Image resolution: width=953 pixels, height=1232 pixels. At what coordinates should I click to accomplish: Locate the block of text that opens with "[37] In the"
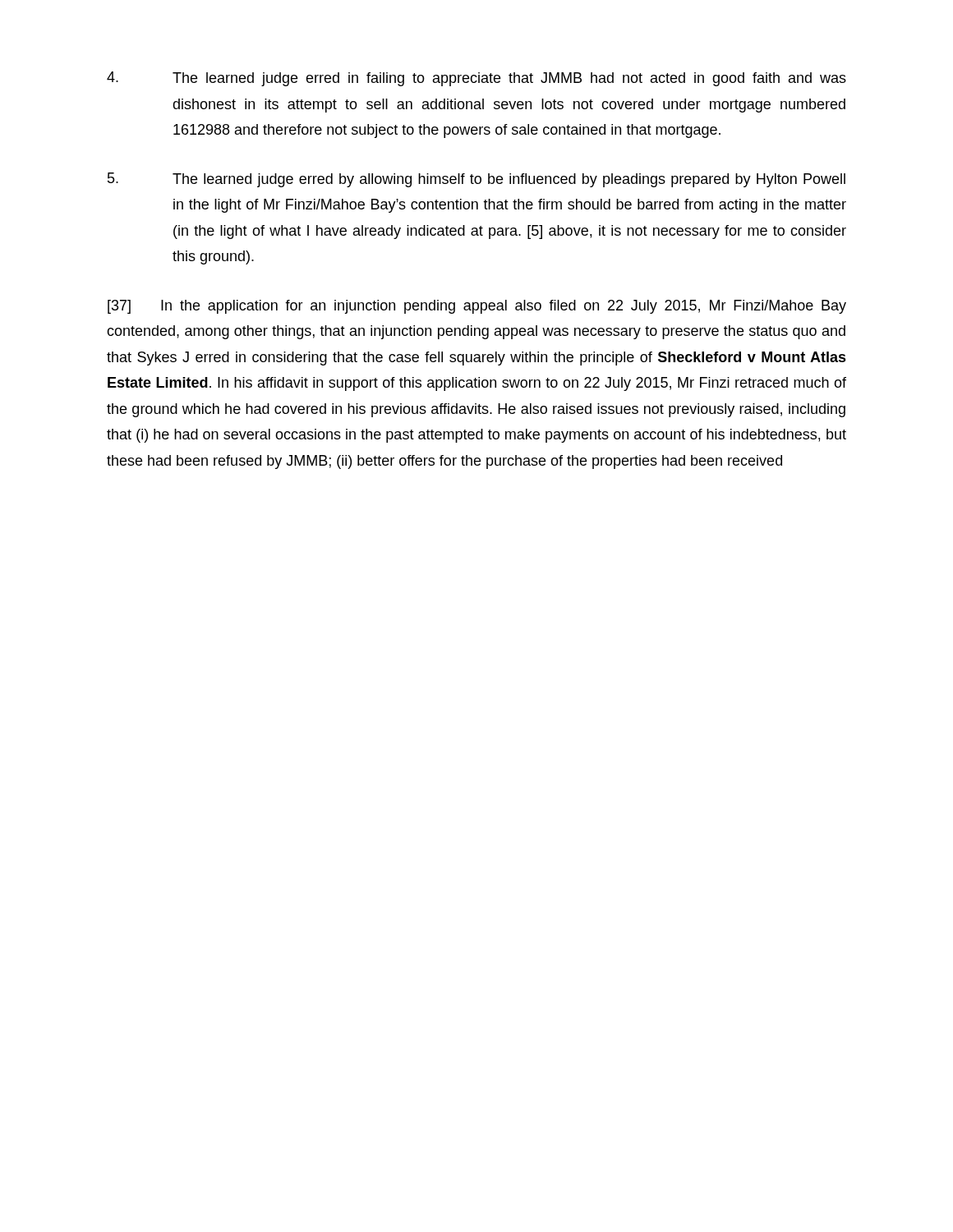(x=476, y=383)
